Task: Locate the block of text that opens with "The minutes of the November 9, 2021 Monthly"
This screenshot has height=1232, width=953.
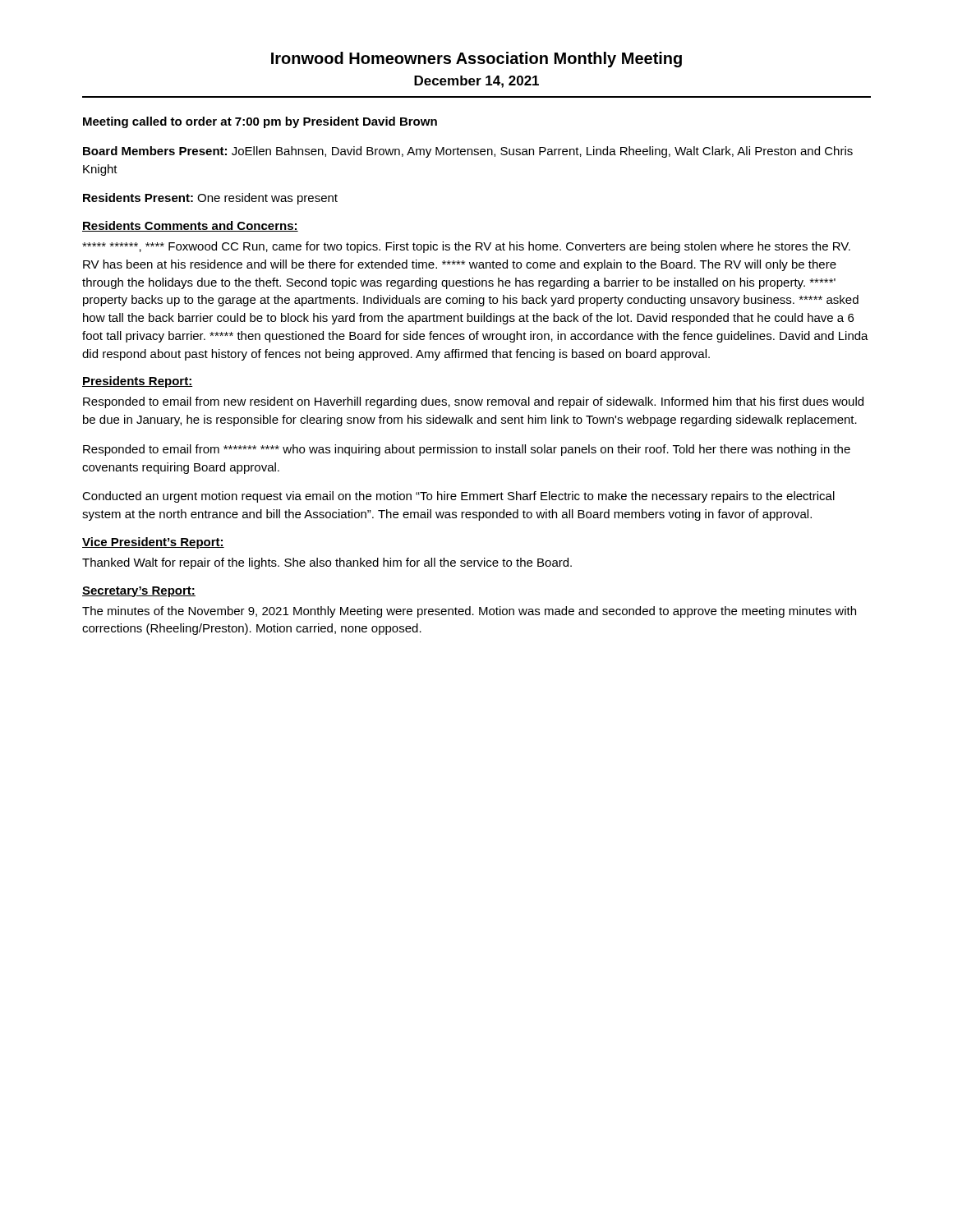Action: coord(470,619)
